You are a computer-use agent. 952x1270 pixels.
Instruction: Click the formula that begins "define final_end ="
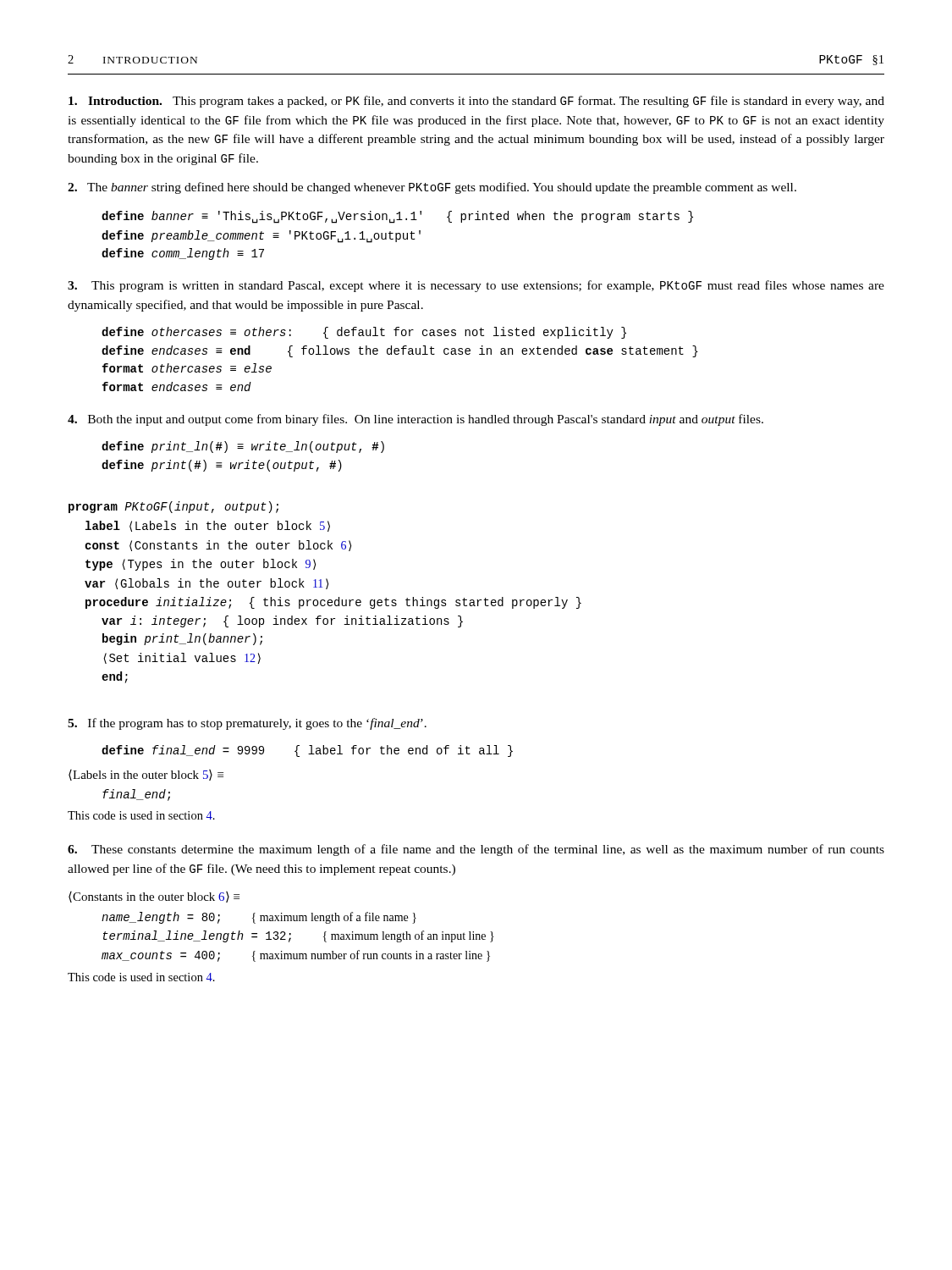493,752
